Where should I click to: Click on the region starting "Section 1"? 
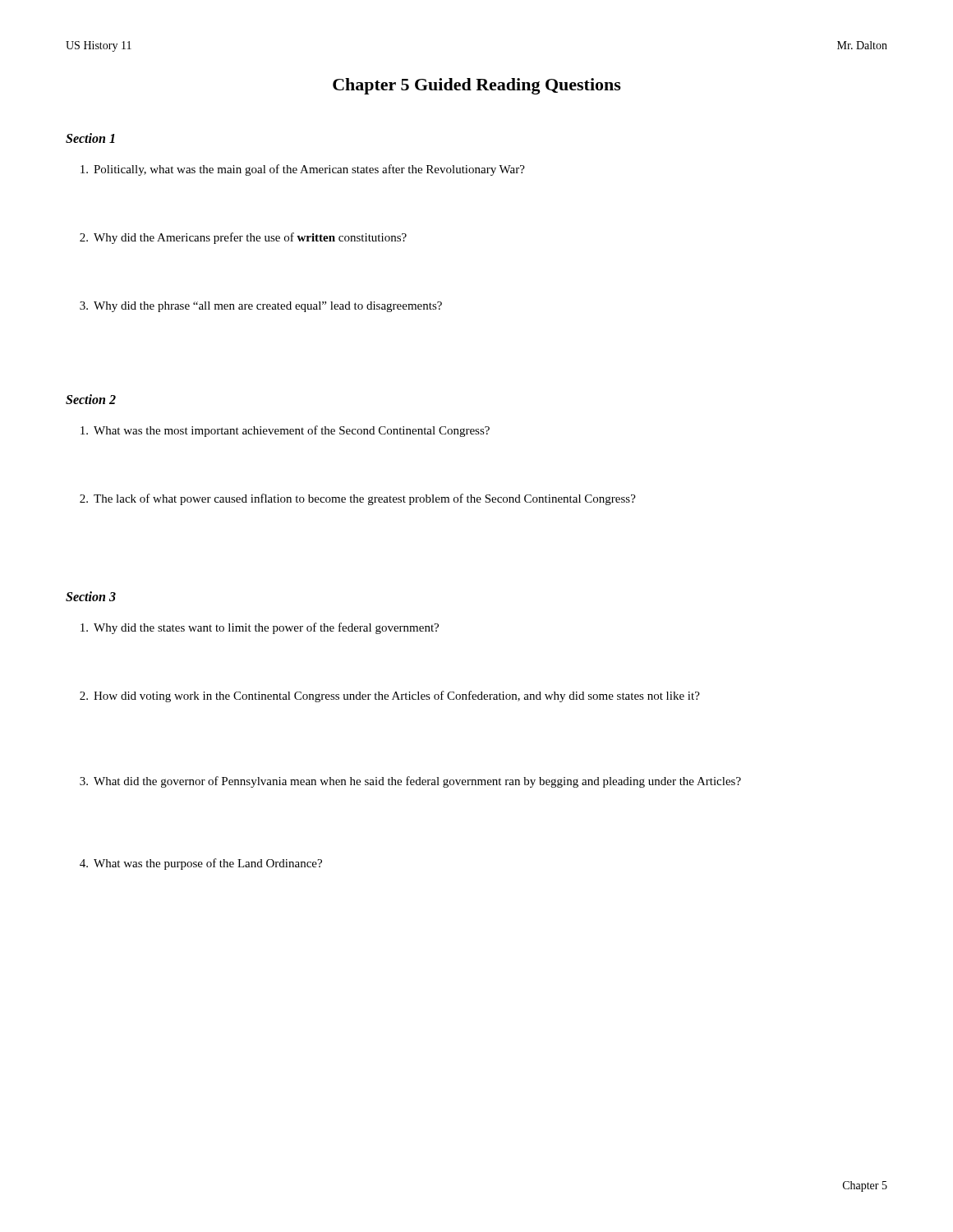(x=91, y=138)
